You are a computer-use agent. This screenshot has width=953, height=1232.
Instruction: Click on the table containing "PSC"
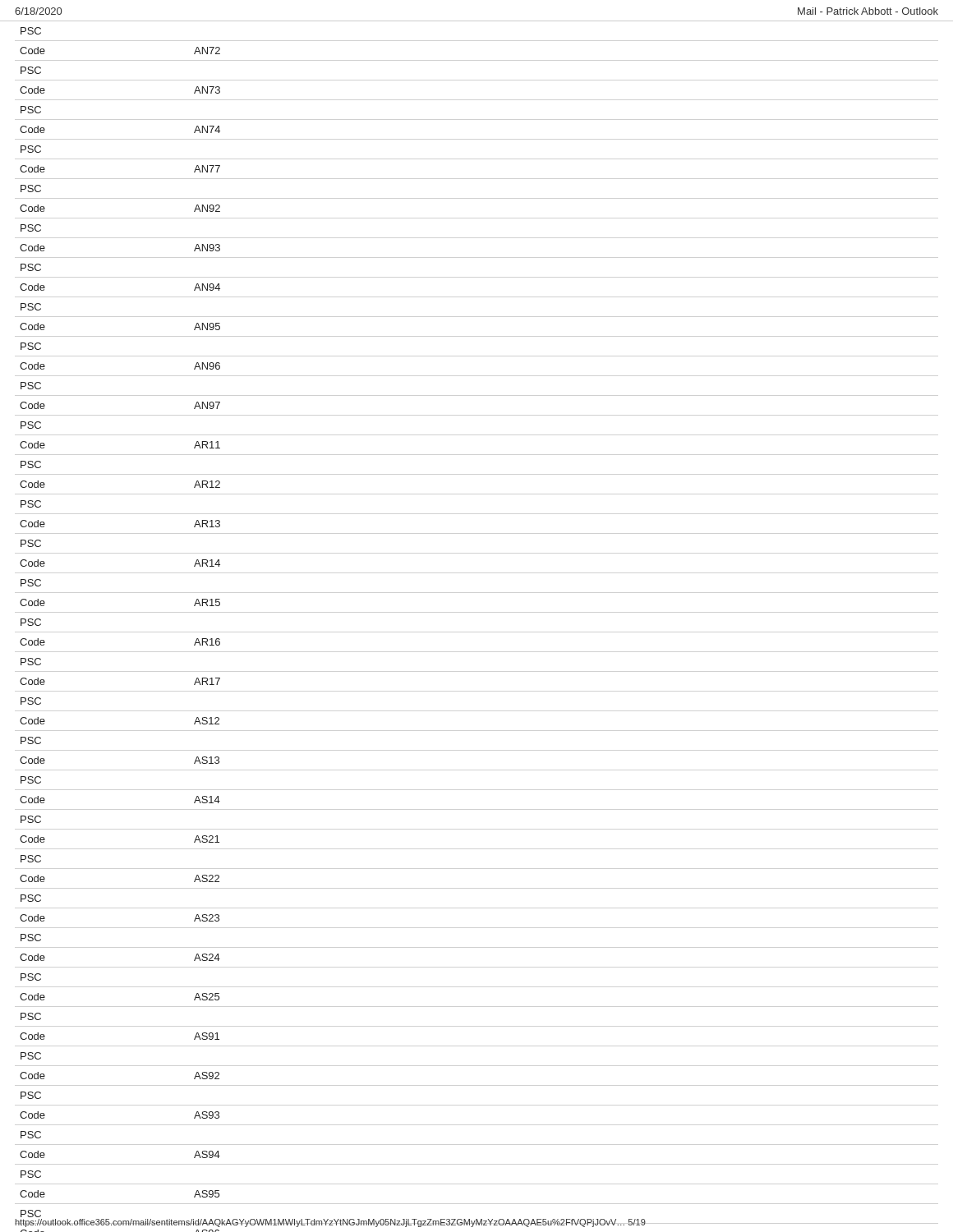click(x=476, y=627)
